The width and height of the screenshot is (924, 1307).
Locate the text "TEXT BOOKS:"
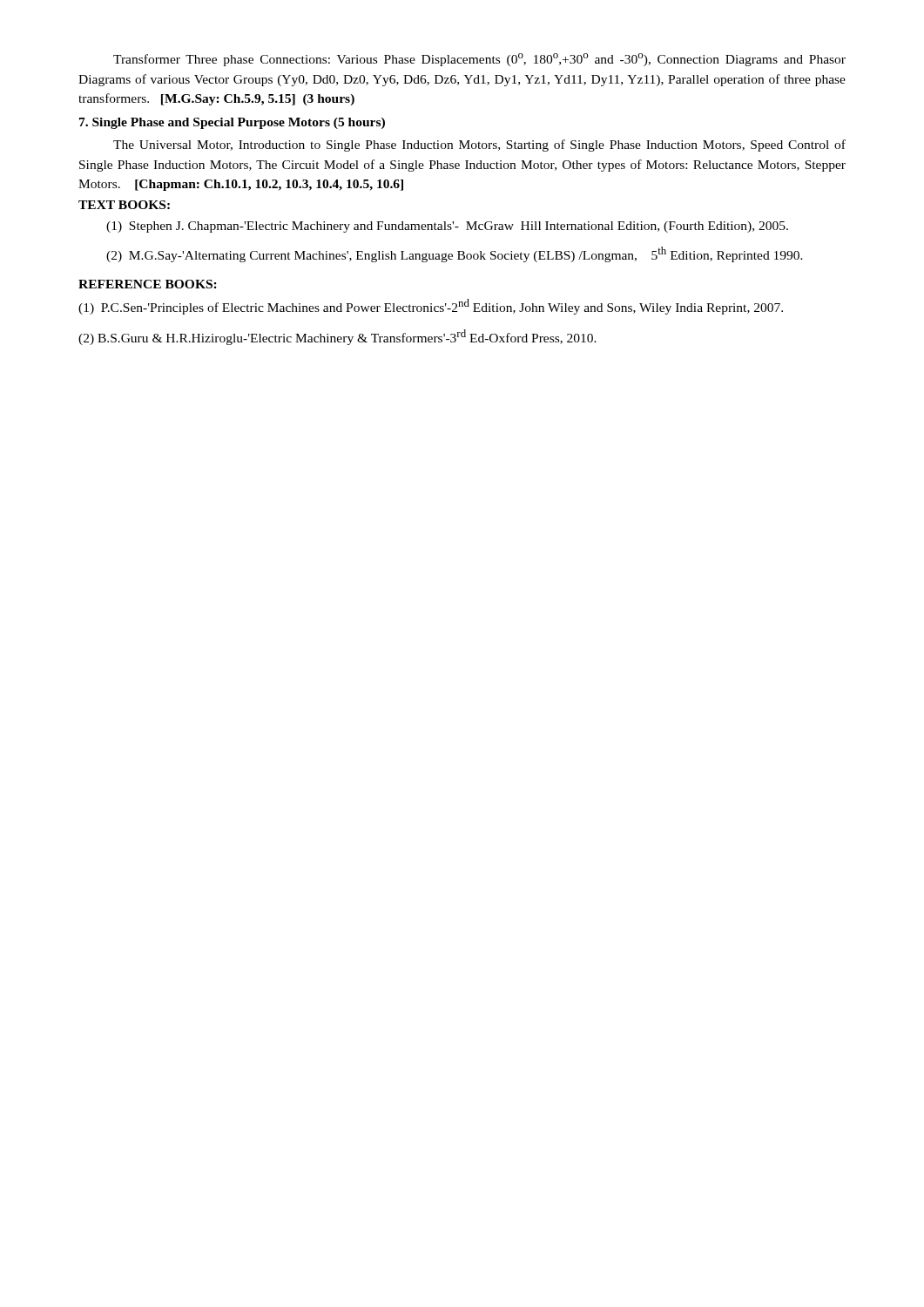[125, 205]
